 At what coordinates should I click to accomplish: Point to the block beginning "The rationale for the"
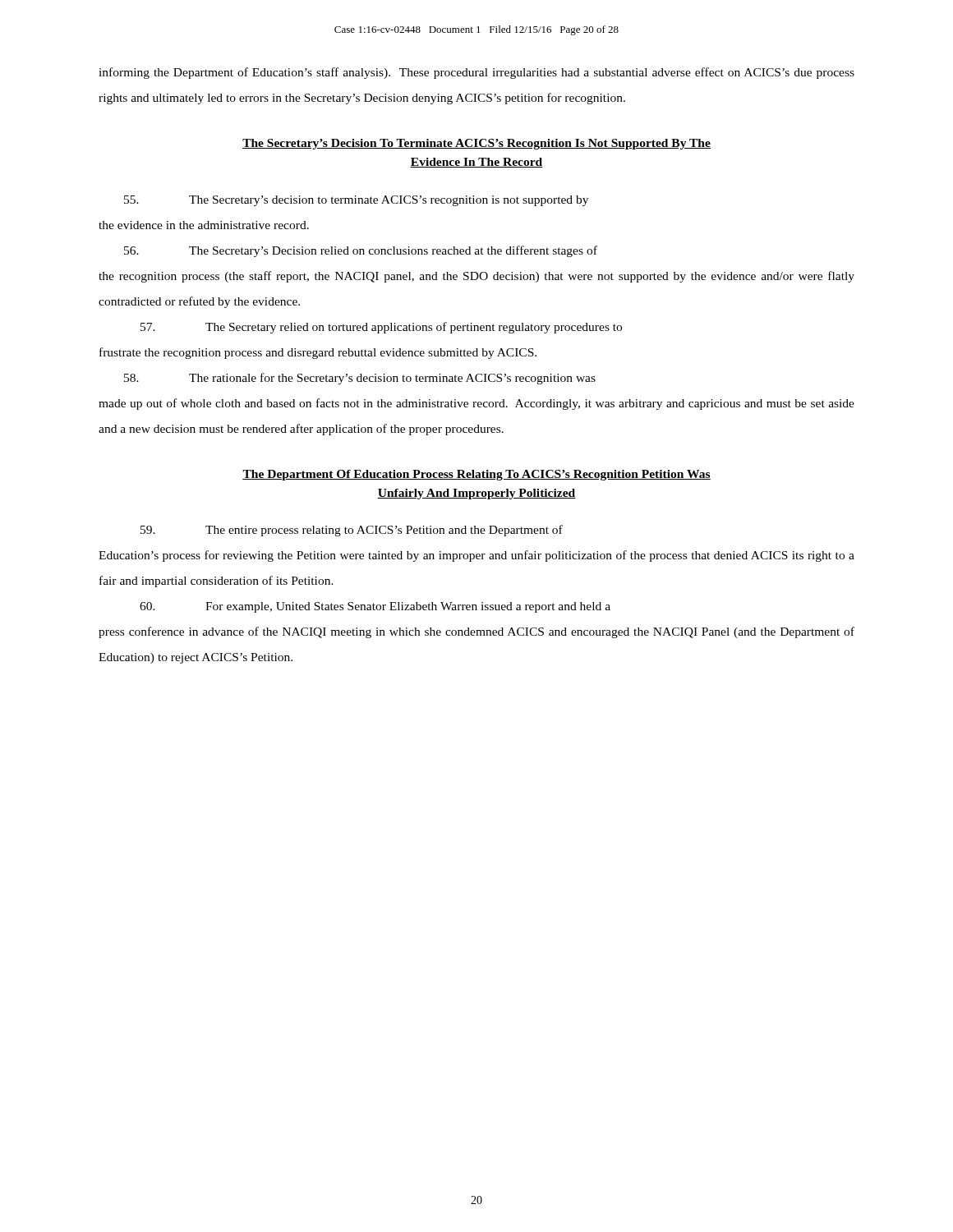pos(476,402)
